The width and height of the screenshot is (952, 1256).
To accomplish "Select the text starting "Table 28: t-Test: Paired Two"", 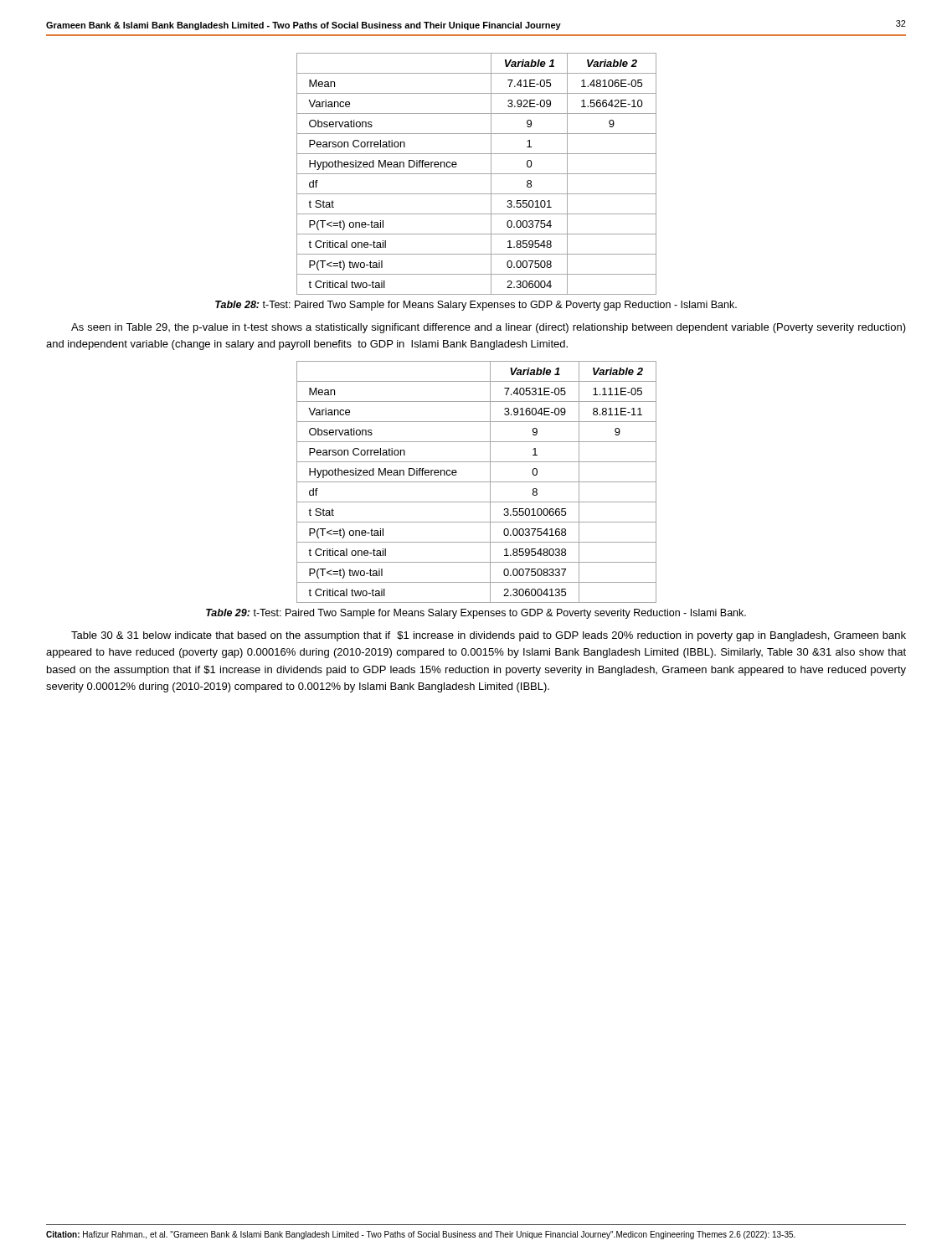I will coord(476,305).
